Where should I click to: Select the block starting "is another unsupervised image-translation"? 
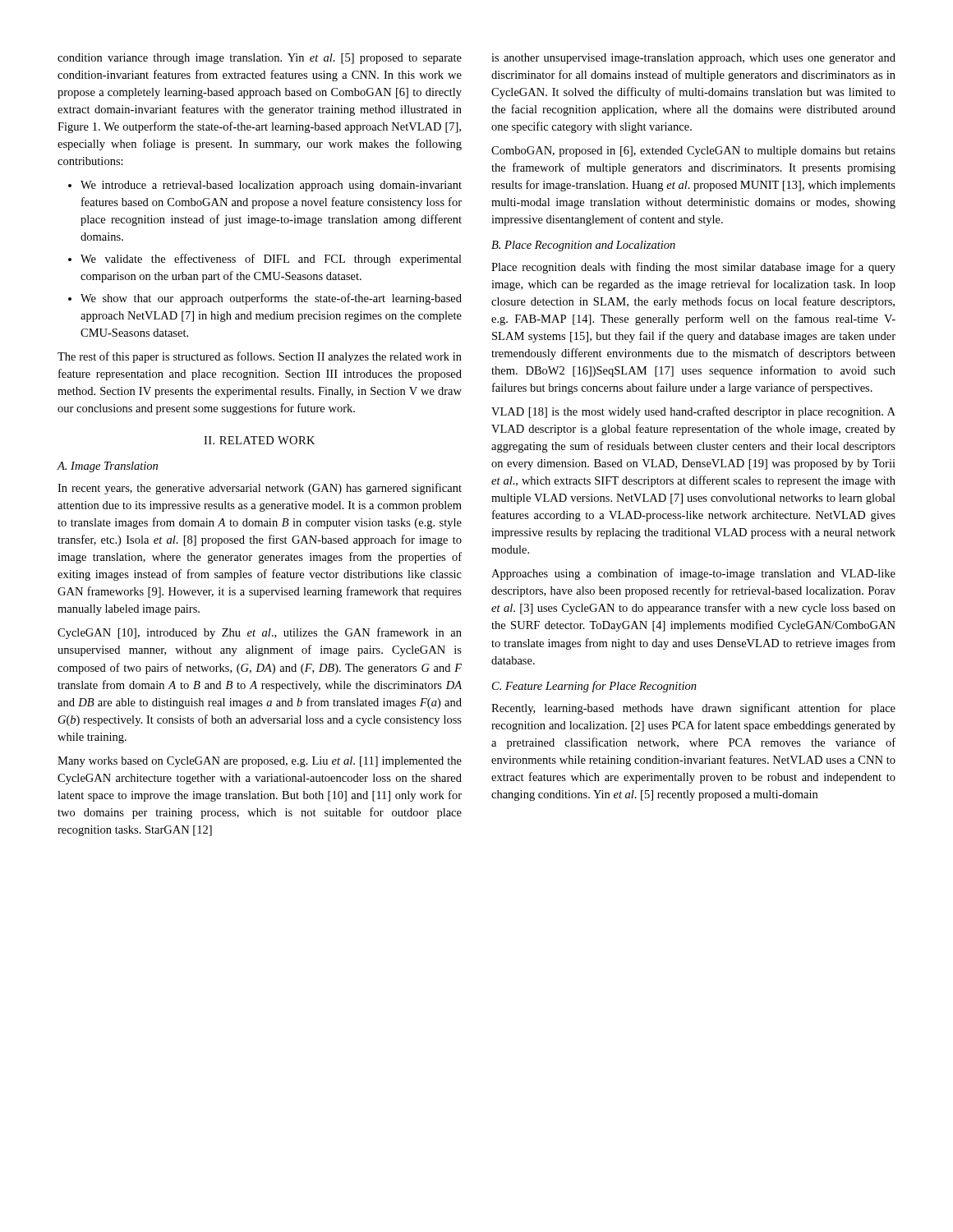coord(693,92)
